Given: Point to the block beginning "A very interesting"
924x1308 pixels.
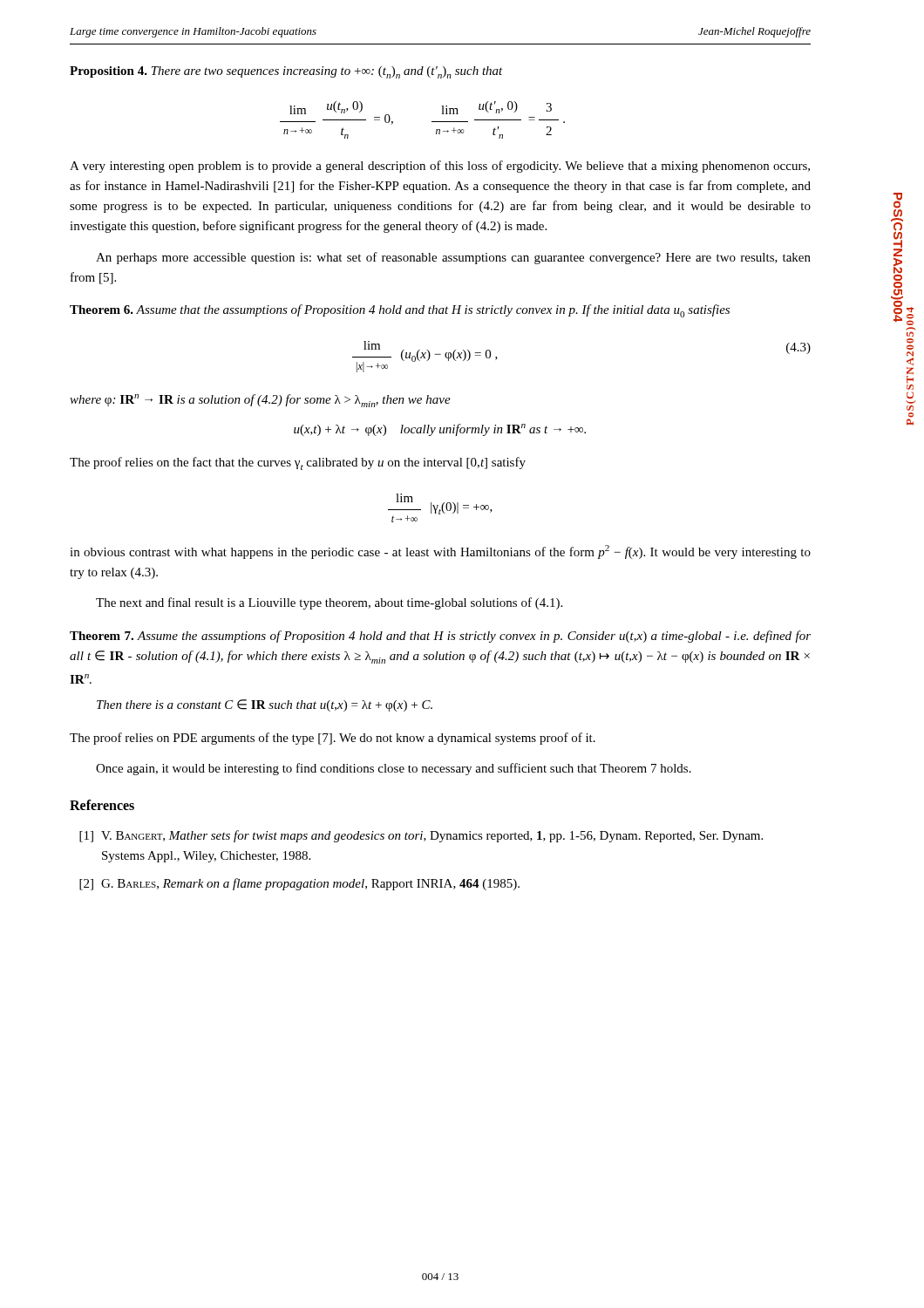Looking at the screenshot, I should [440, 196].
